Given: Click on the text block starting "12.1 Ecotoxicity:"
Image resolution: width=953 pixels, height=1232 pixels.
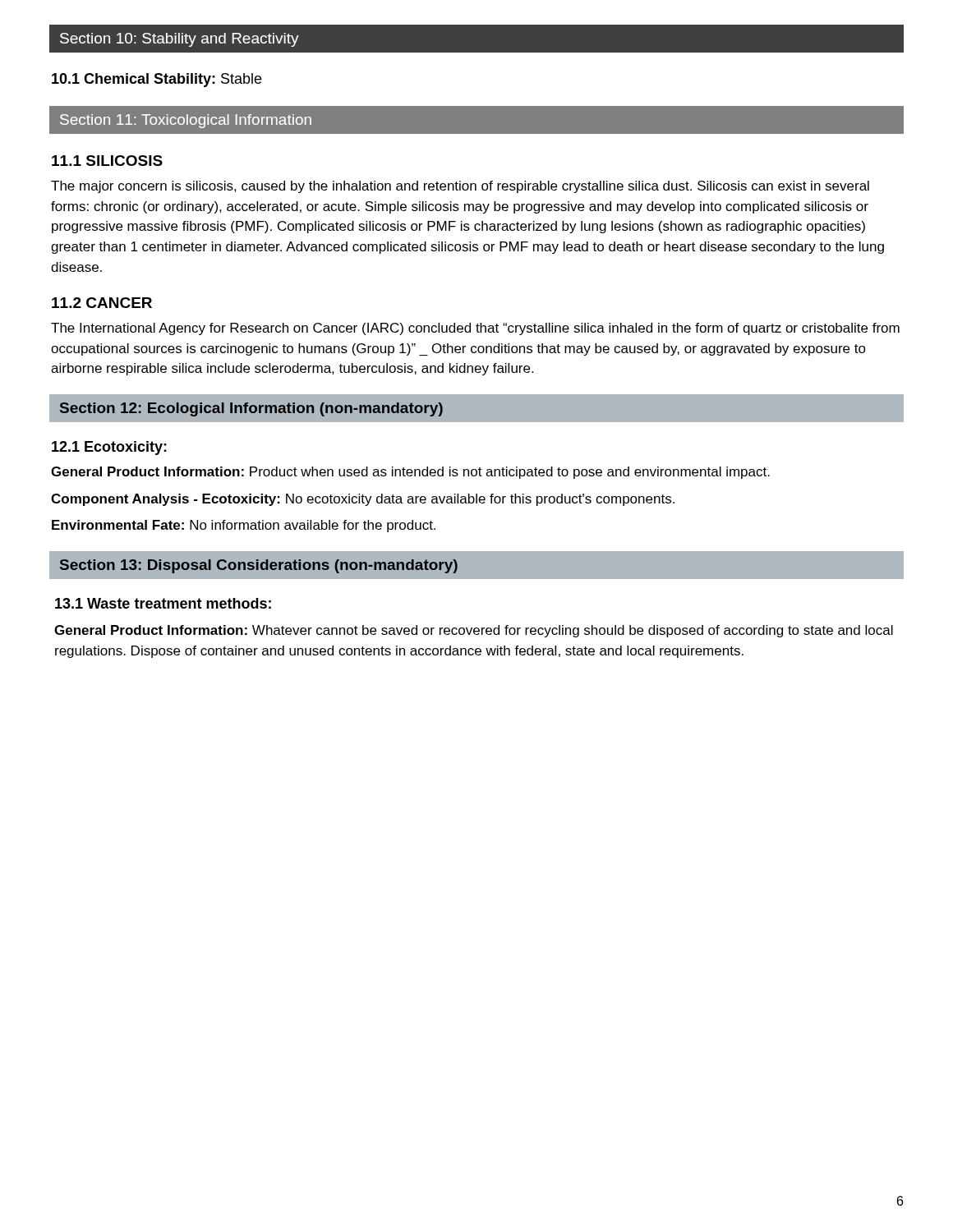Looking at the screenshot, I should point(109,447).
